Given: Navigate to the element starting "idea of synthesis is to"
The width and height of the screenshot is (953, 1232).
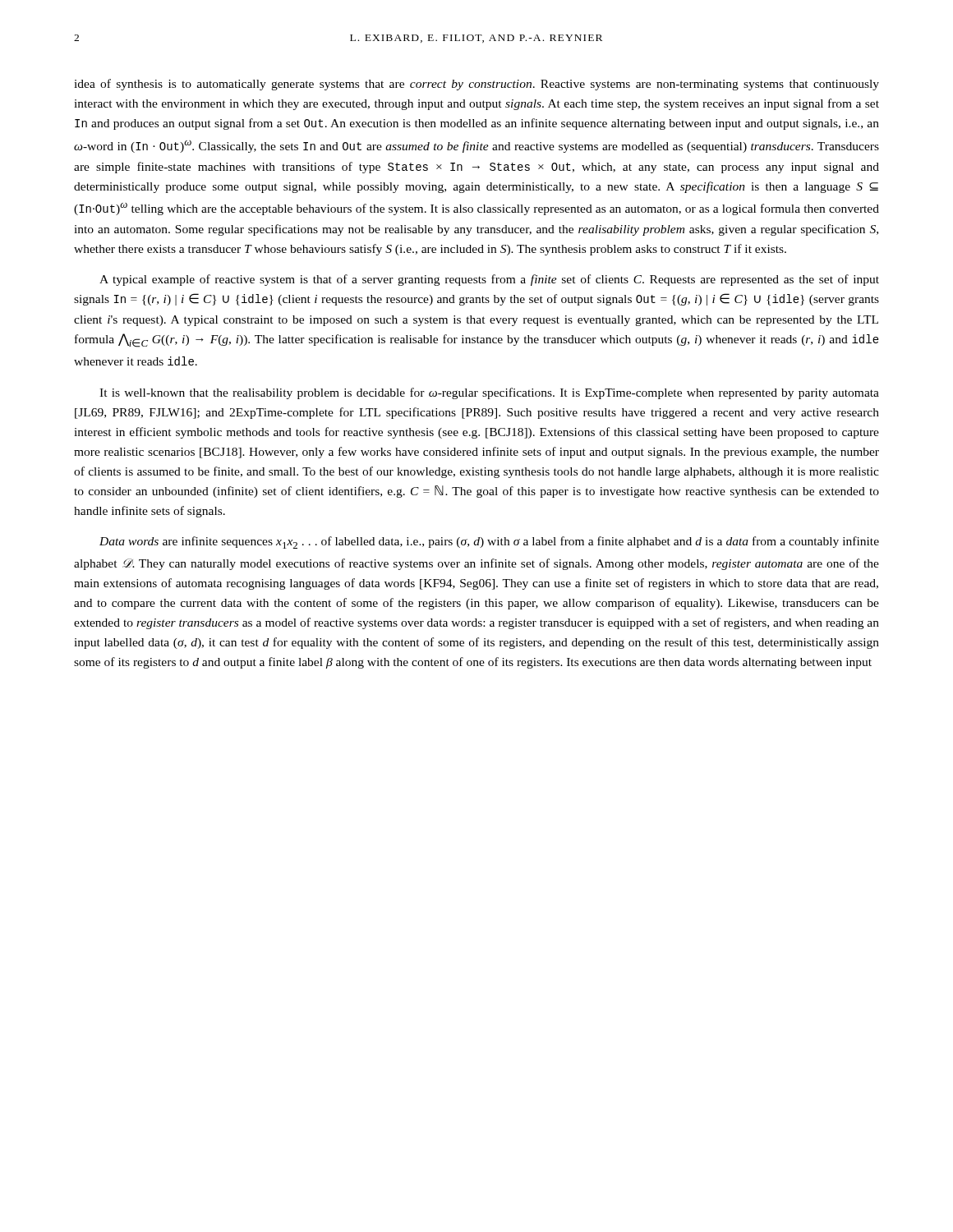Looking at the screenshot, I should [476, 166].
